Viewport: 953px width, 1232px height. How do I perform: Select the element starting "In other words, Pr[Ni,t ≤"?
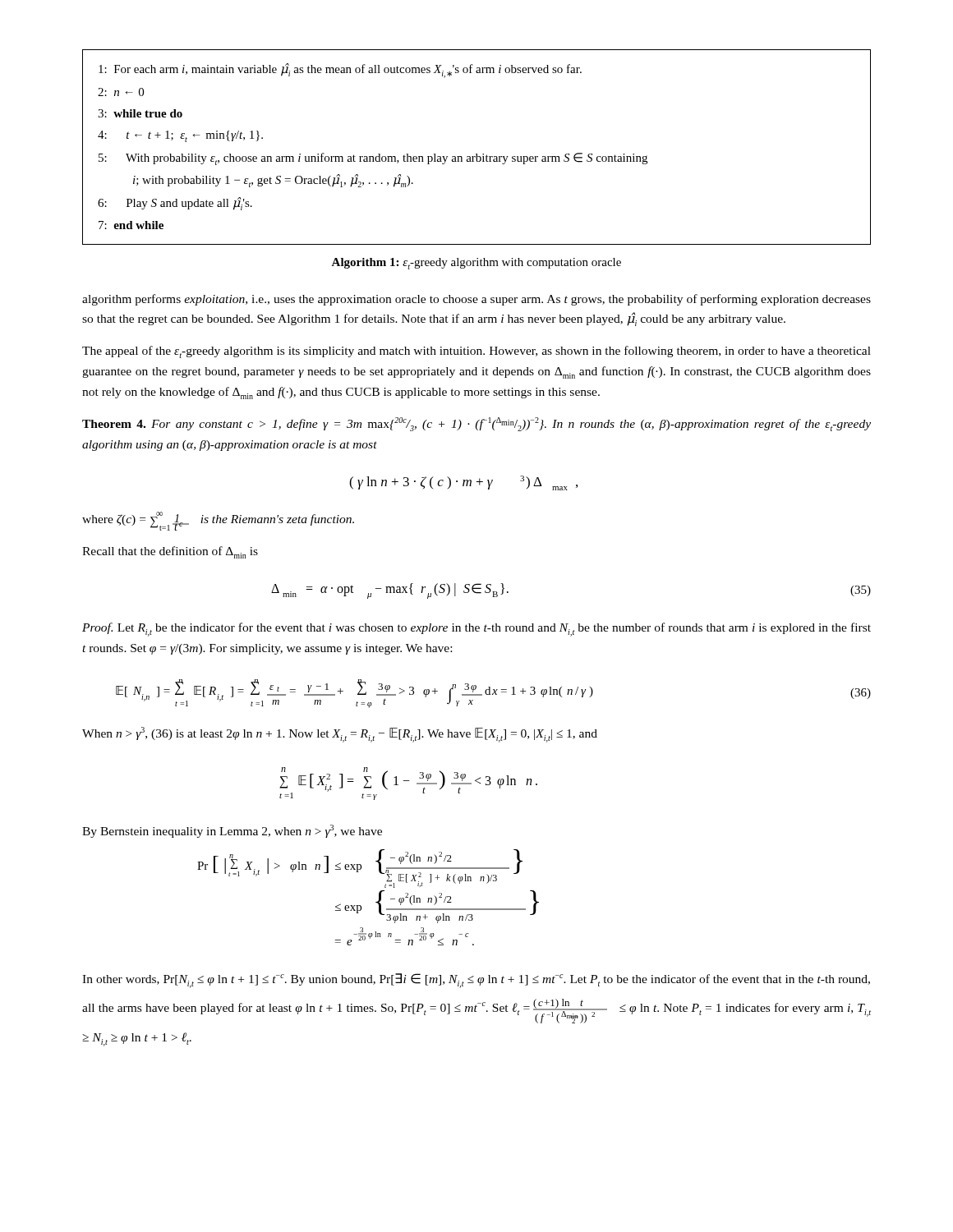(476, 1009)
